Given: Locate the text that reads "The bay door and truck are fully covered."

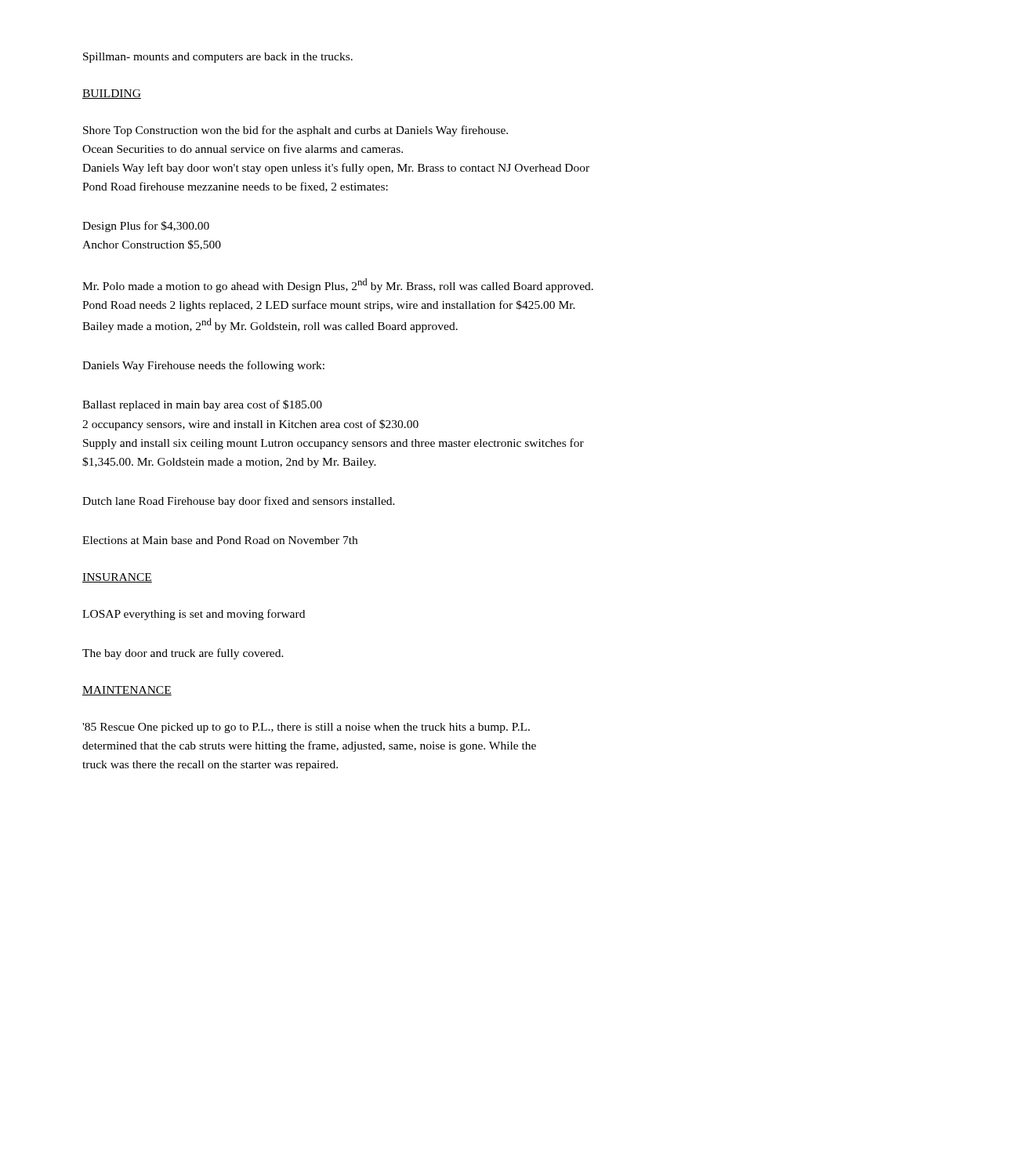Looking at the screenshot, I should coord(183,652).
